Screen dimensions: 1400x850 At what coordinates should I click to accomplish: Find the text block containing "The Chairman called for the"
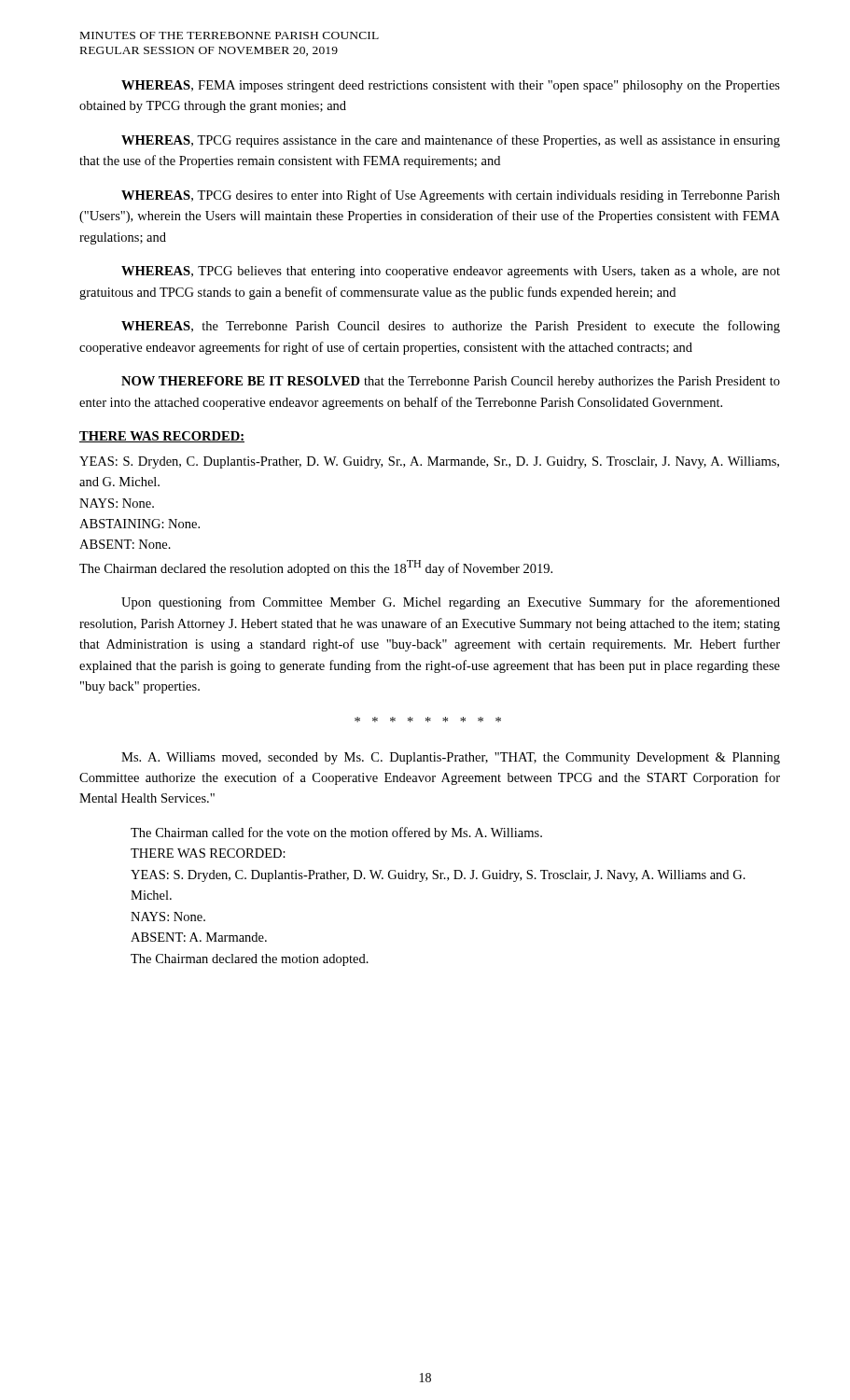[x=336, y=833]
